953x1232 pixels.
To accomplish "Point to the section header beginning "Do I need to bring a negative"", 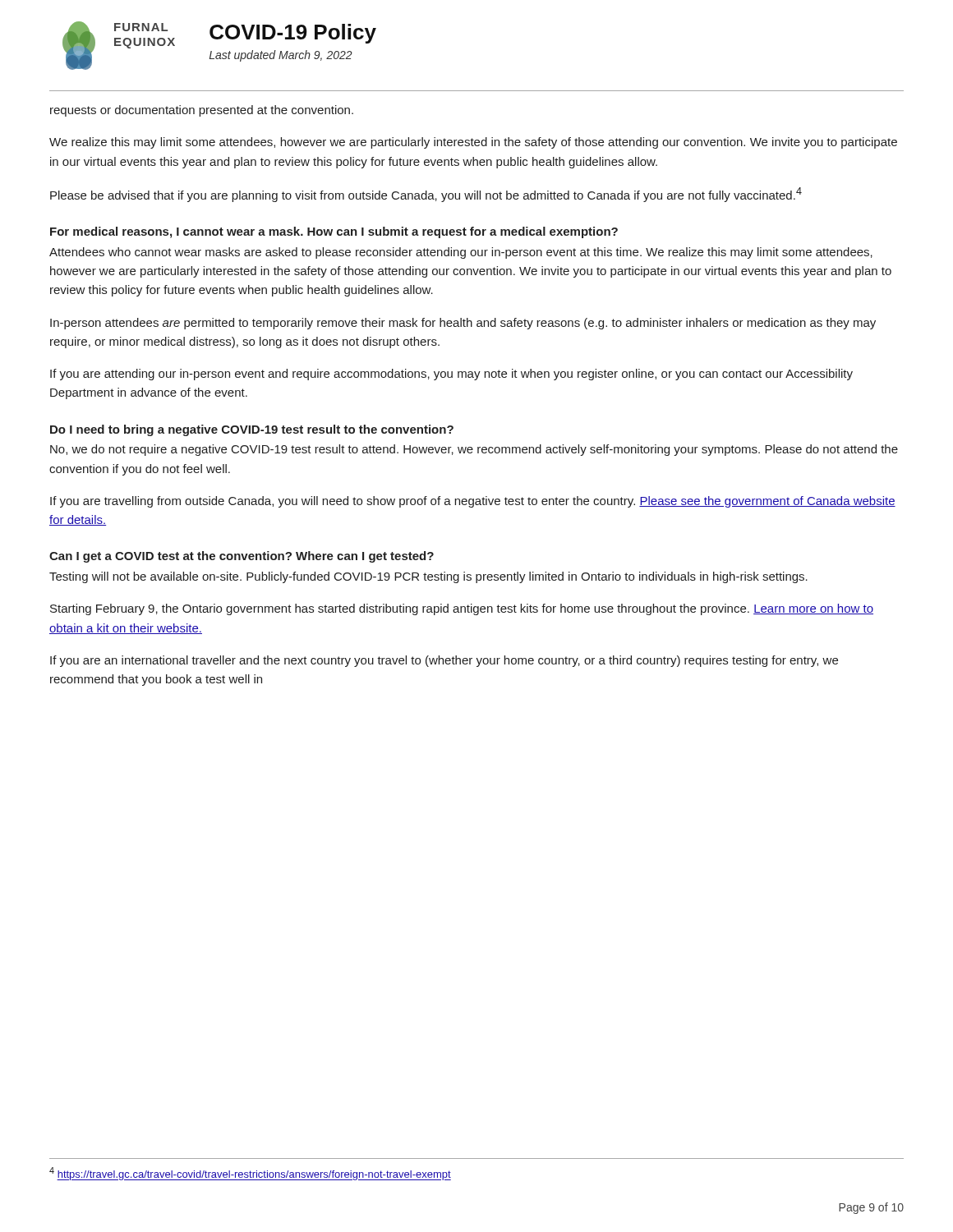I will pyautogui.click(x=252, y=429).
